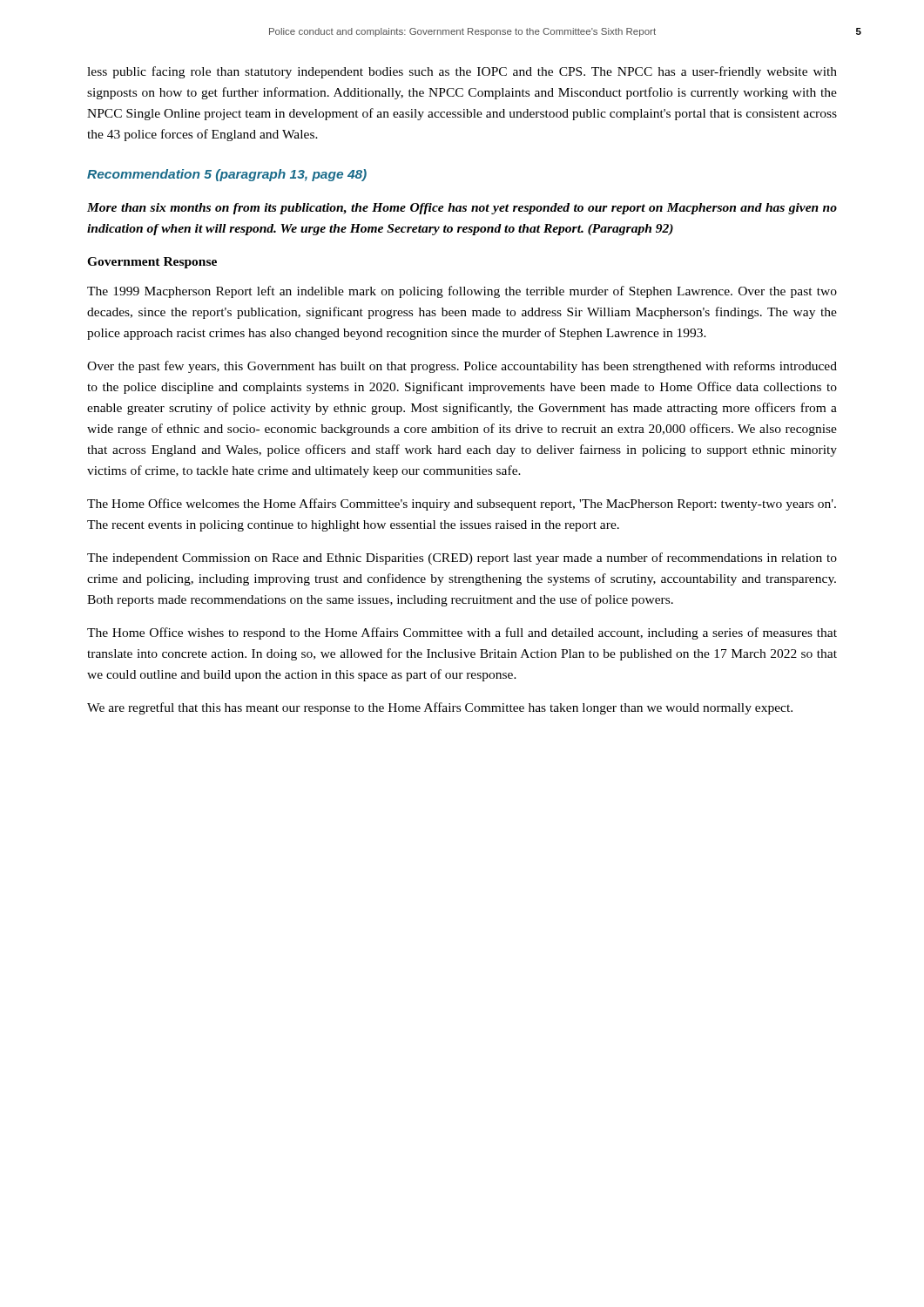Click on the text block with the text "The Home Office welcomes the Home Affairs"
The width and height of the screenshot is (924, 1307).
point(462,514)
